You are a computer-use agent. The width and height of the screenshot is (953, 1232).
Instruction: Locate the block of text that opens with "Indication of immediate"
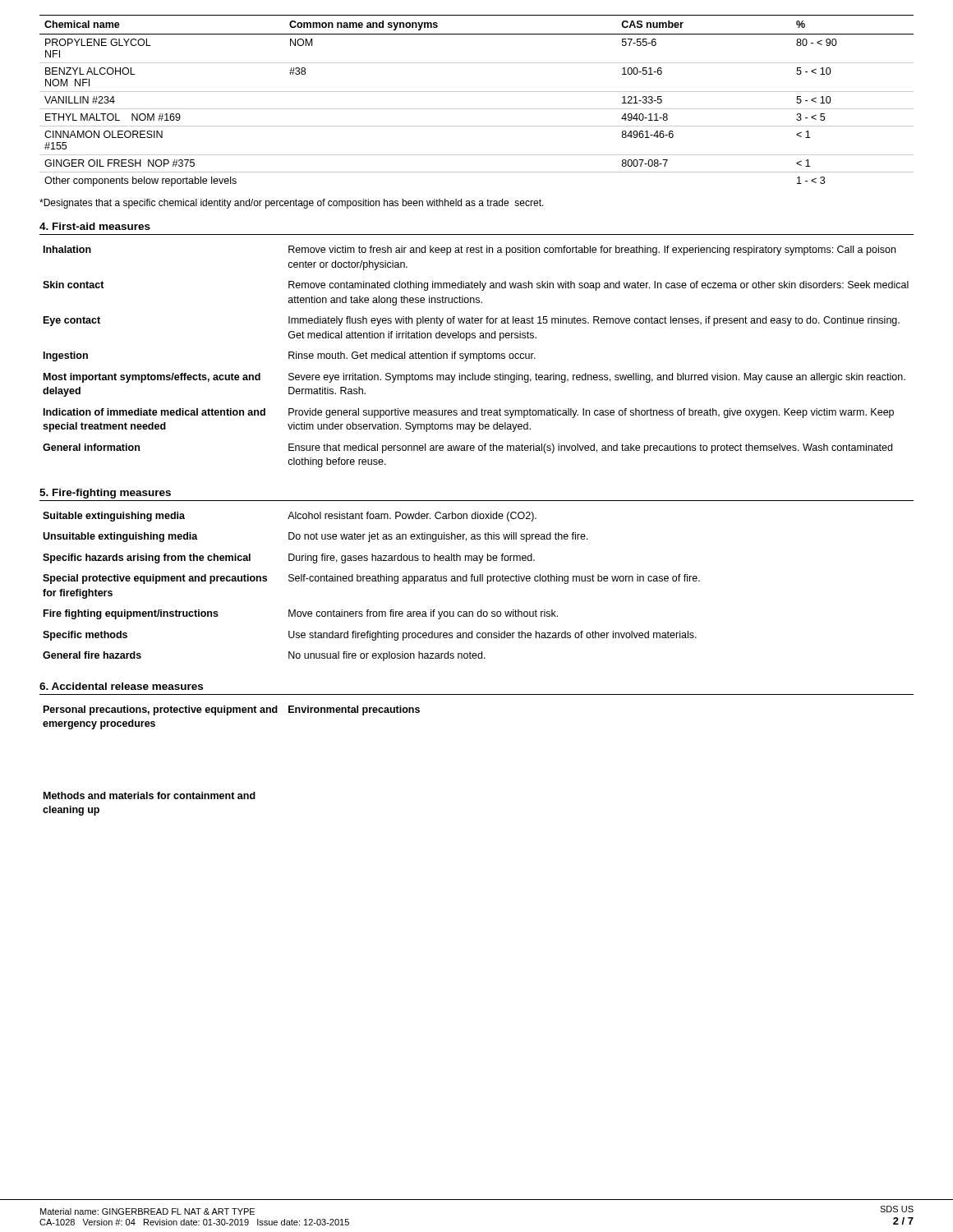coord(476,421)
